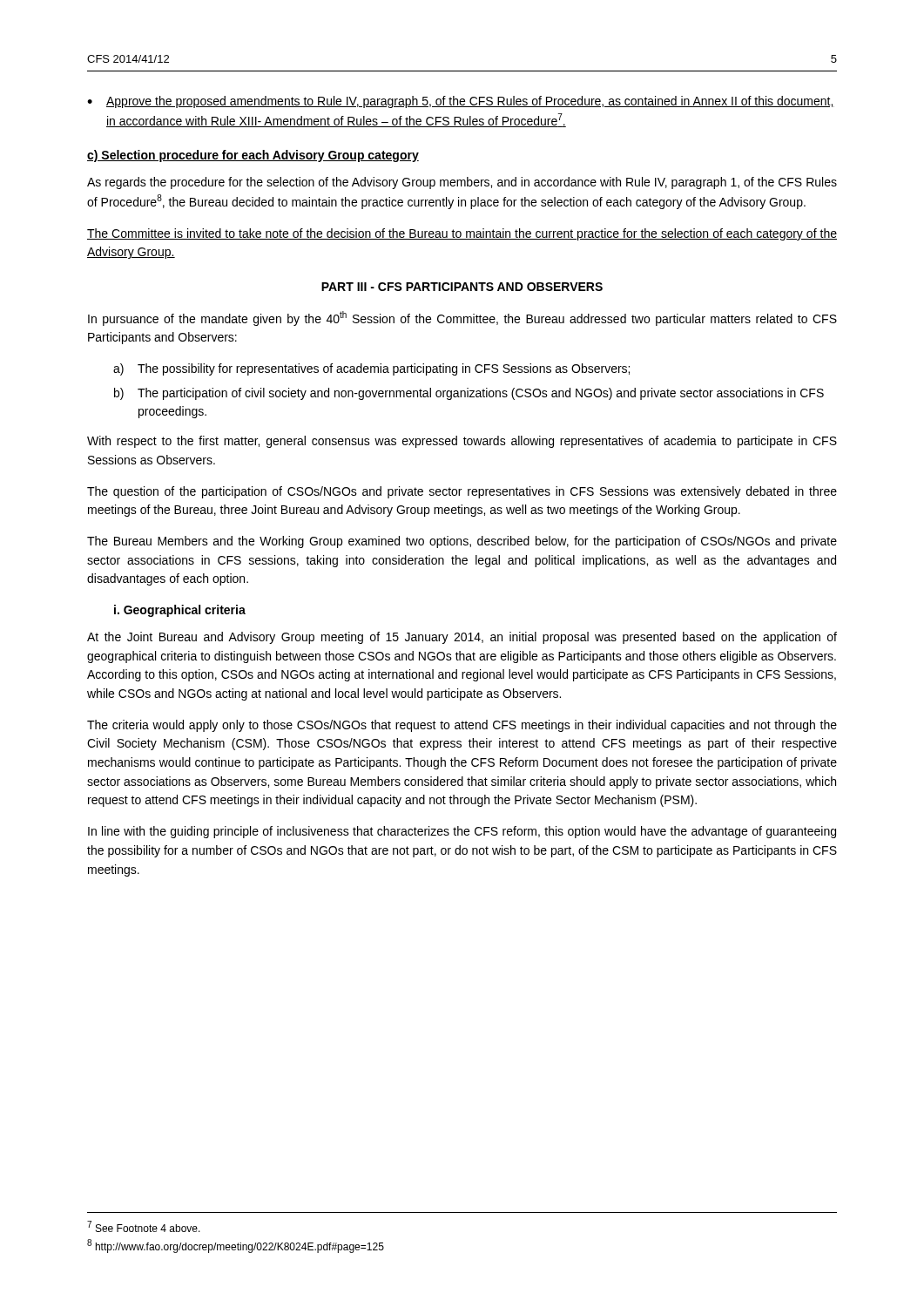Image resolution: width=924 pixels, height=1307 pixels.
Task: Locate the region starting "In pursuance of the mandate given by"
Action: [462, 327]
